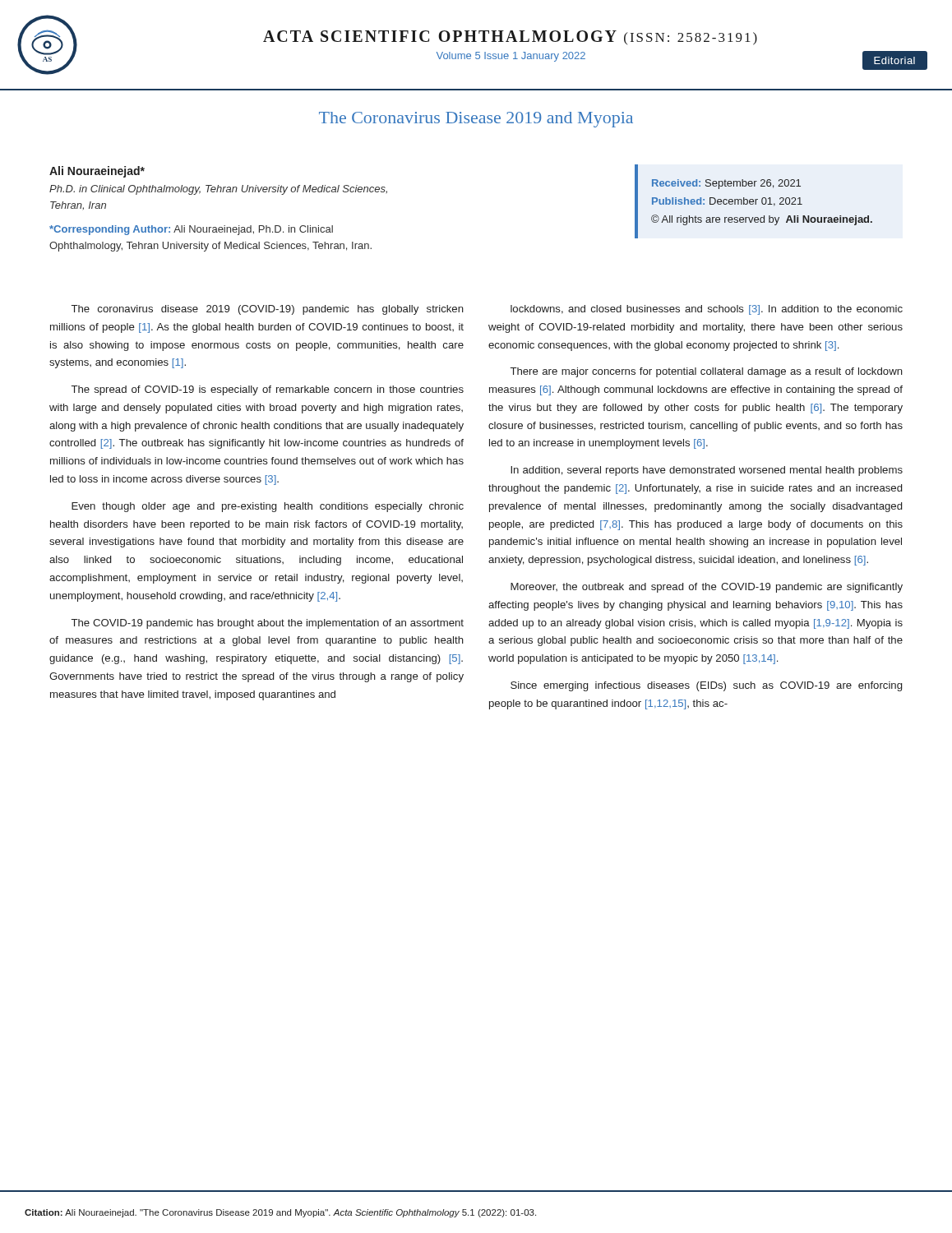Locate the text "The Coronavirus Disease 2019 and Myopia"
The width and height of the screenshot is (952, 1233).
pyautogui.click(x=476, y=118)
